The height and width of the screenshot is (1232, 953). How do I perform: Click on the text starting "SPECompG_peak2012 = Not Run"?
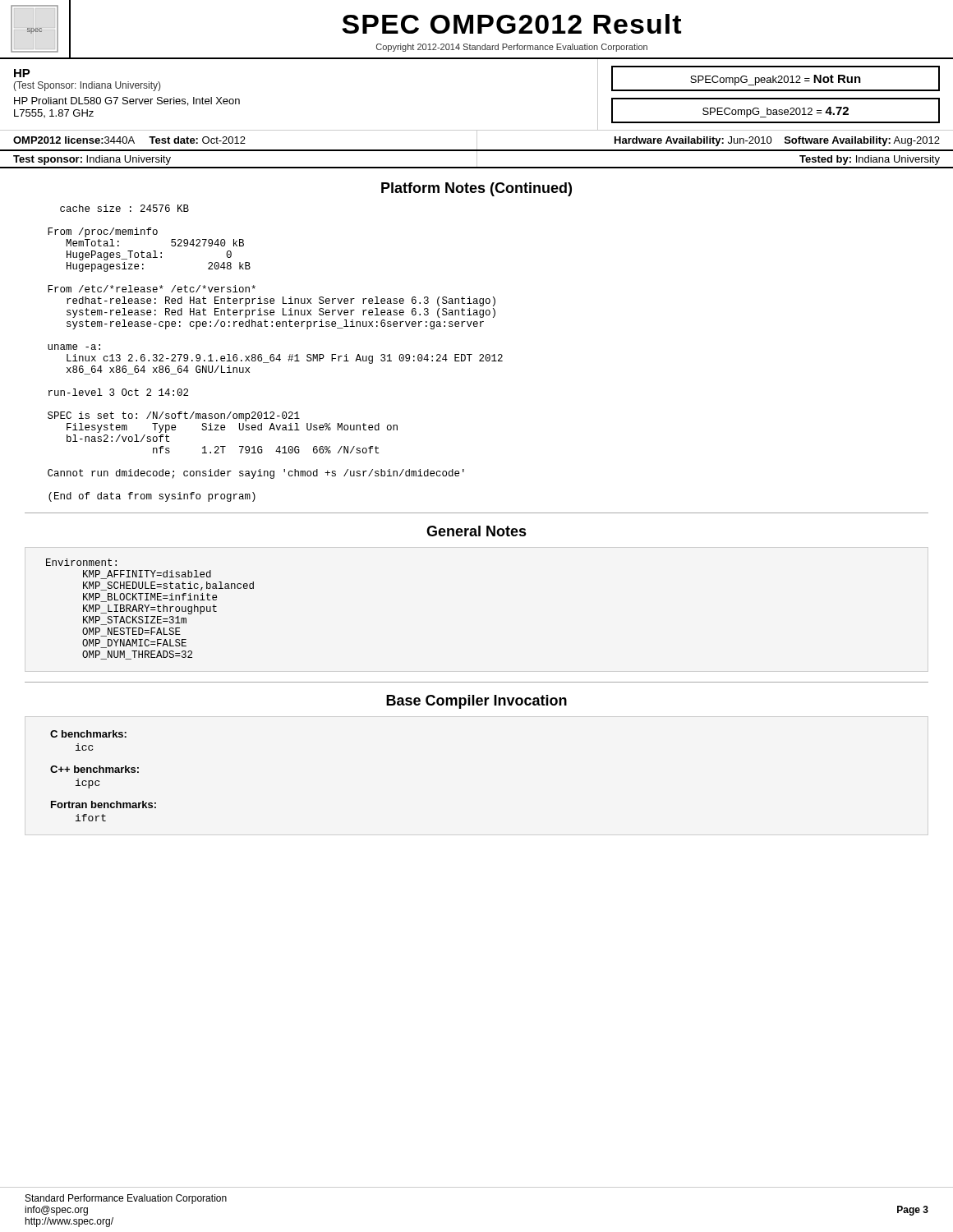click(x=776, y=78)
